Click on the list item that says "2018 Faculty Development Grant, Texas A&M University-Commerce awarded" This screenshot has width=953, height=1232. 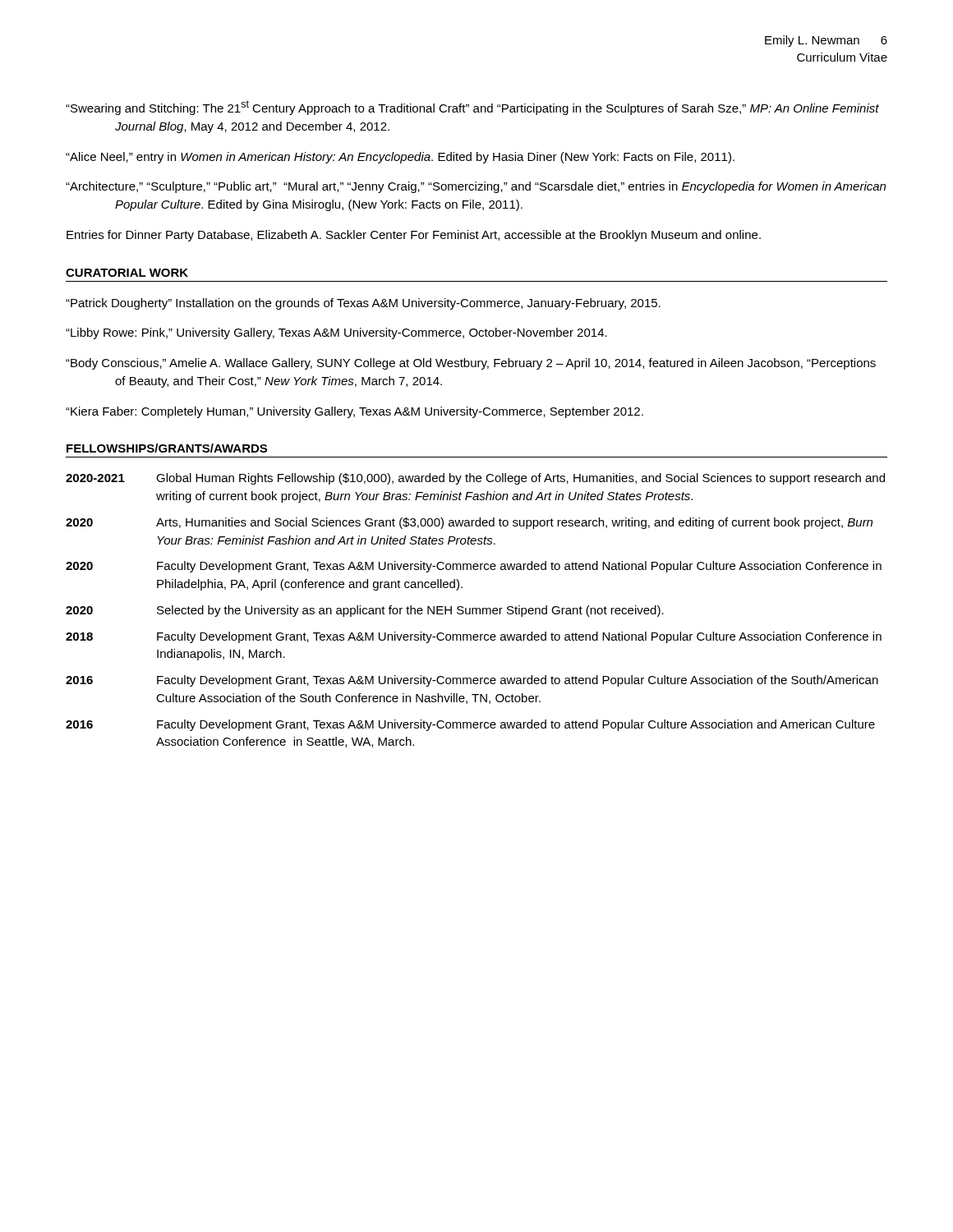[476, 645]
